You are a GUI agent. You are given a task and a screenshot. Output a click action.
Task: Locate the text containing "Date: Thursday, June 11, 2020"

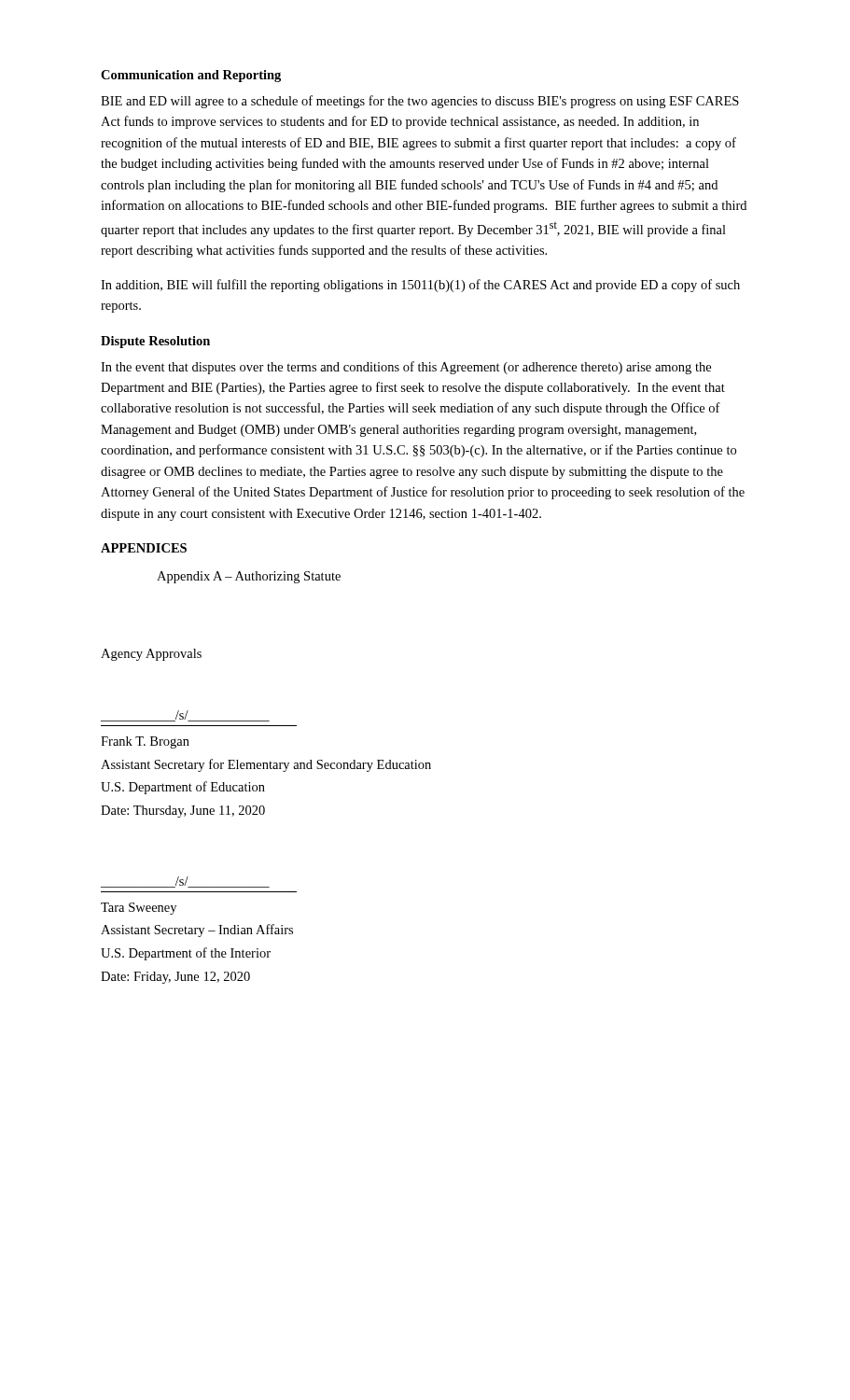pyautogui.click(x=183, y=810)
